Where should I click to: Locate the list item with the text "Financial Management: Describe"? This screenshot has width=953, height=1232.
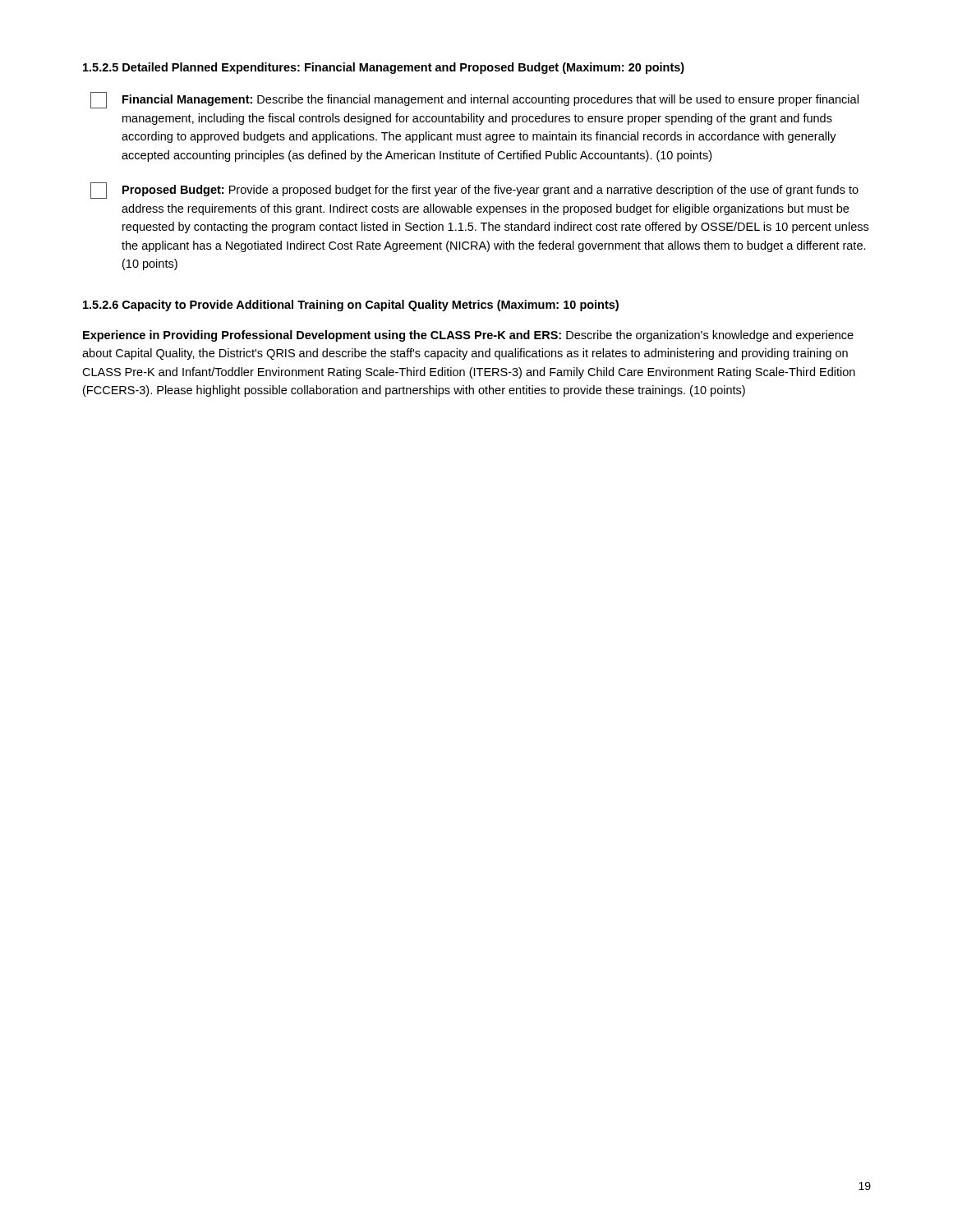pos(481,127)
